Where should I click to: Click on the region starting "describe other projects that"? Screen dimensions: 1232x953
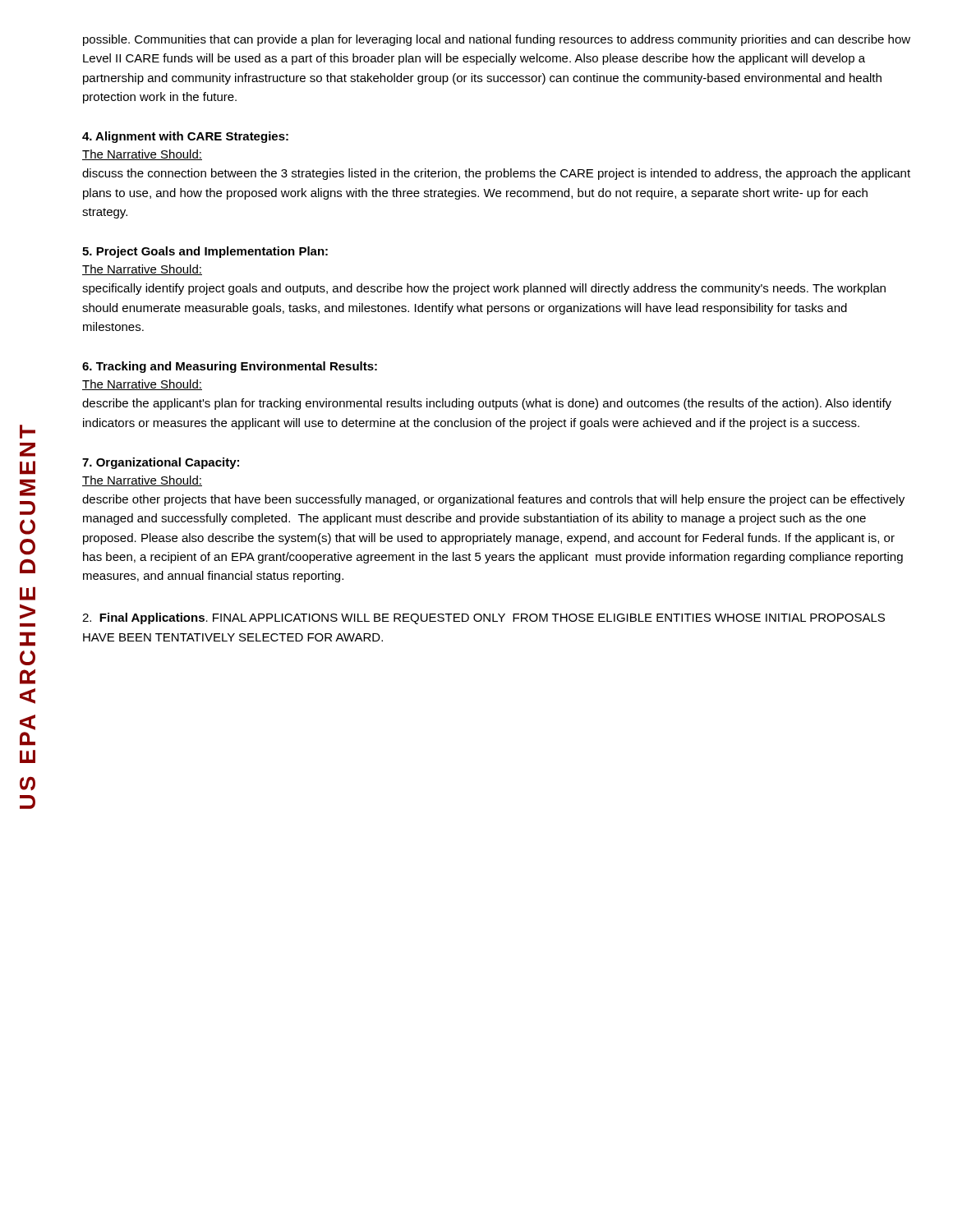[x=493, y=537]
